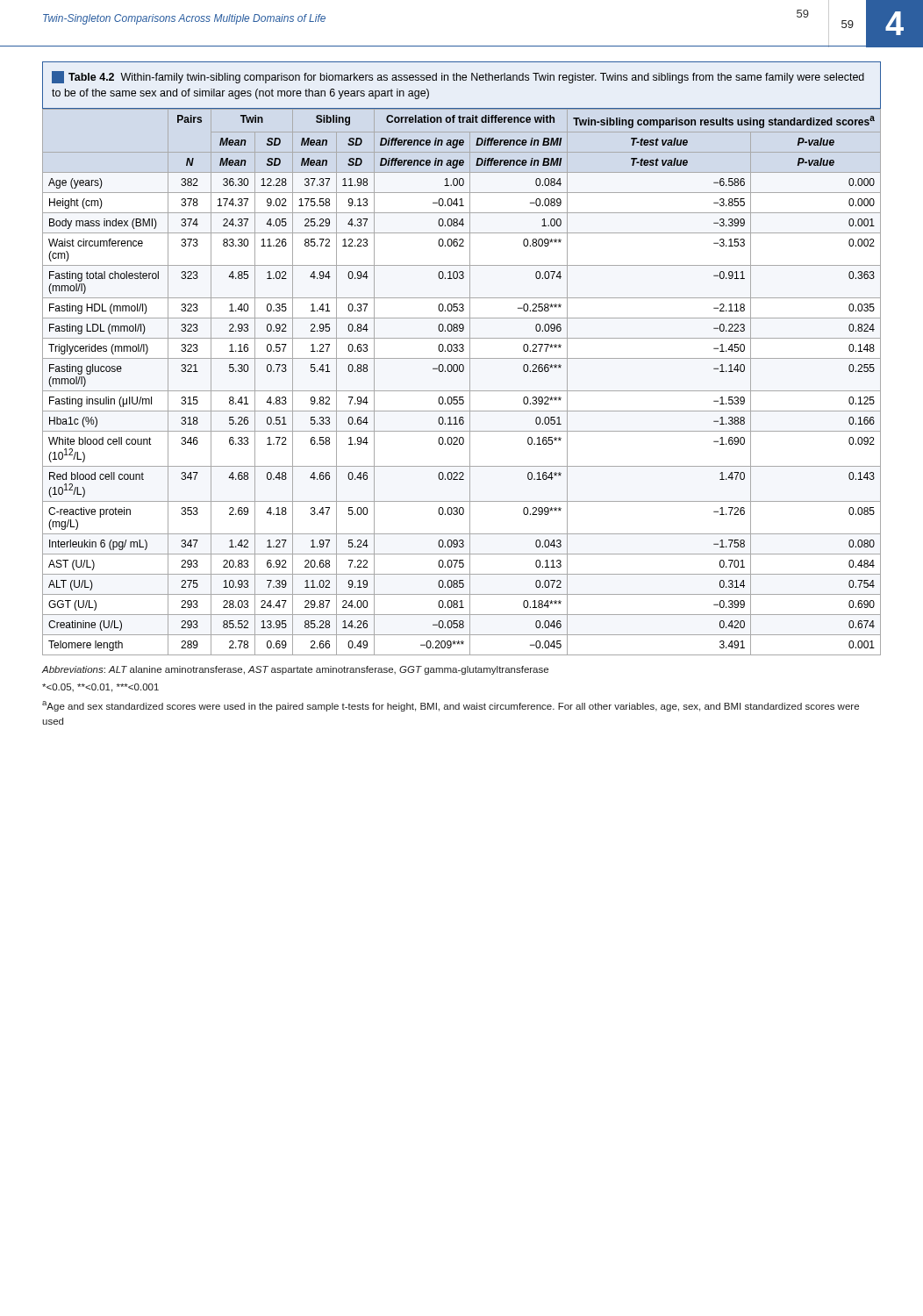
Task: Locate the text starting "Table 4.2 Within-family twin-sibling comparison for biomarkers as"
Action: coord(458,85)
